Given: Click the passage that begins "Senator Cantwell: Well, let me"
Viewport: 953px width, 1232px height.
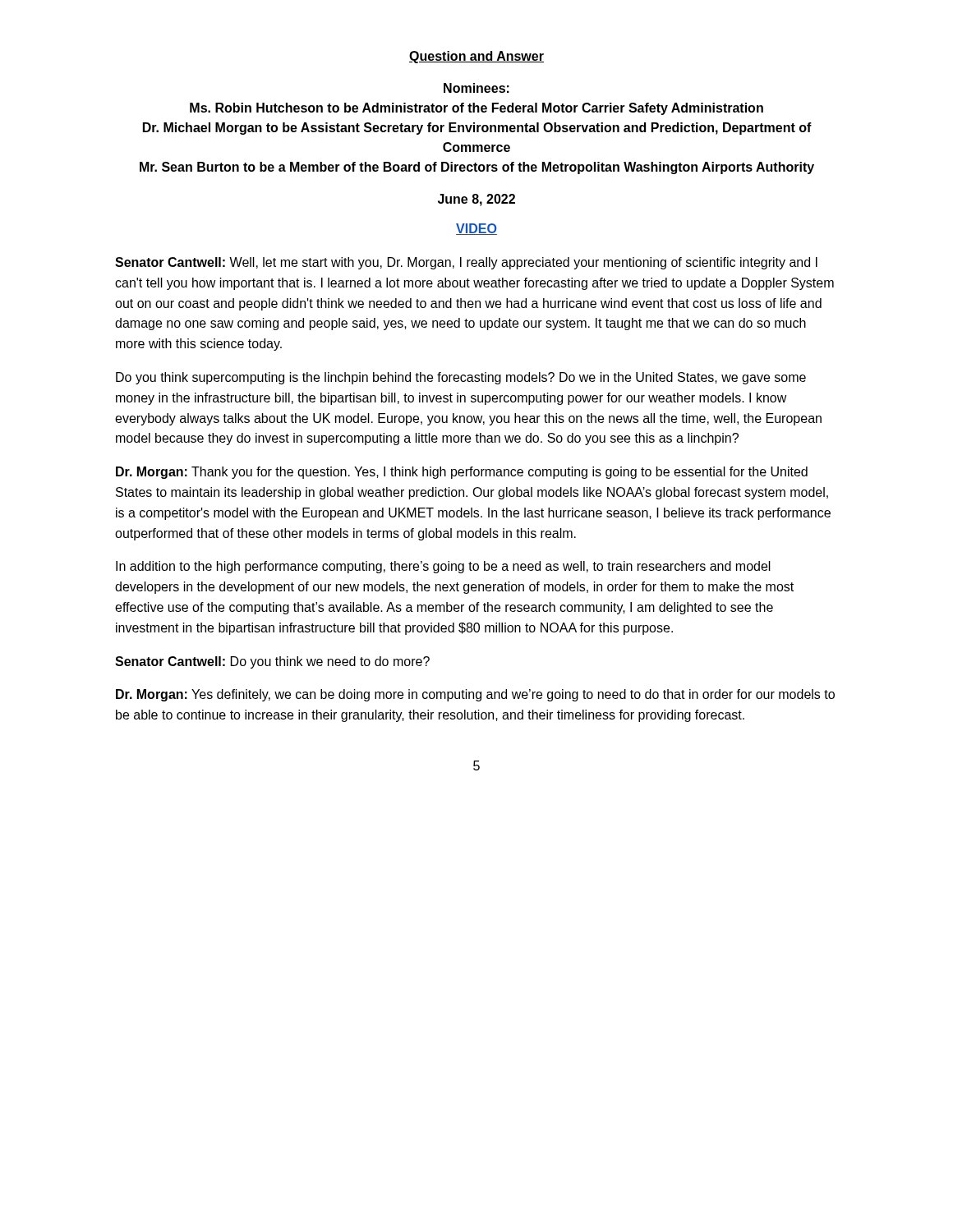Looking at the screenshot, I should tap(475, 303).
